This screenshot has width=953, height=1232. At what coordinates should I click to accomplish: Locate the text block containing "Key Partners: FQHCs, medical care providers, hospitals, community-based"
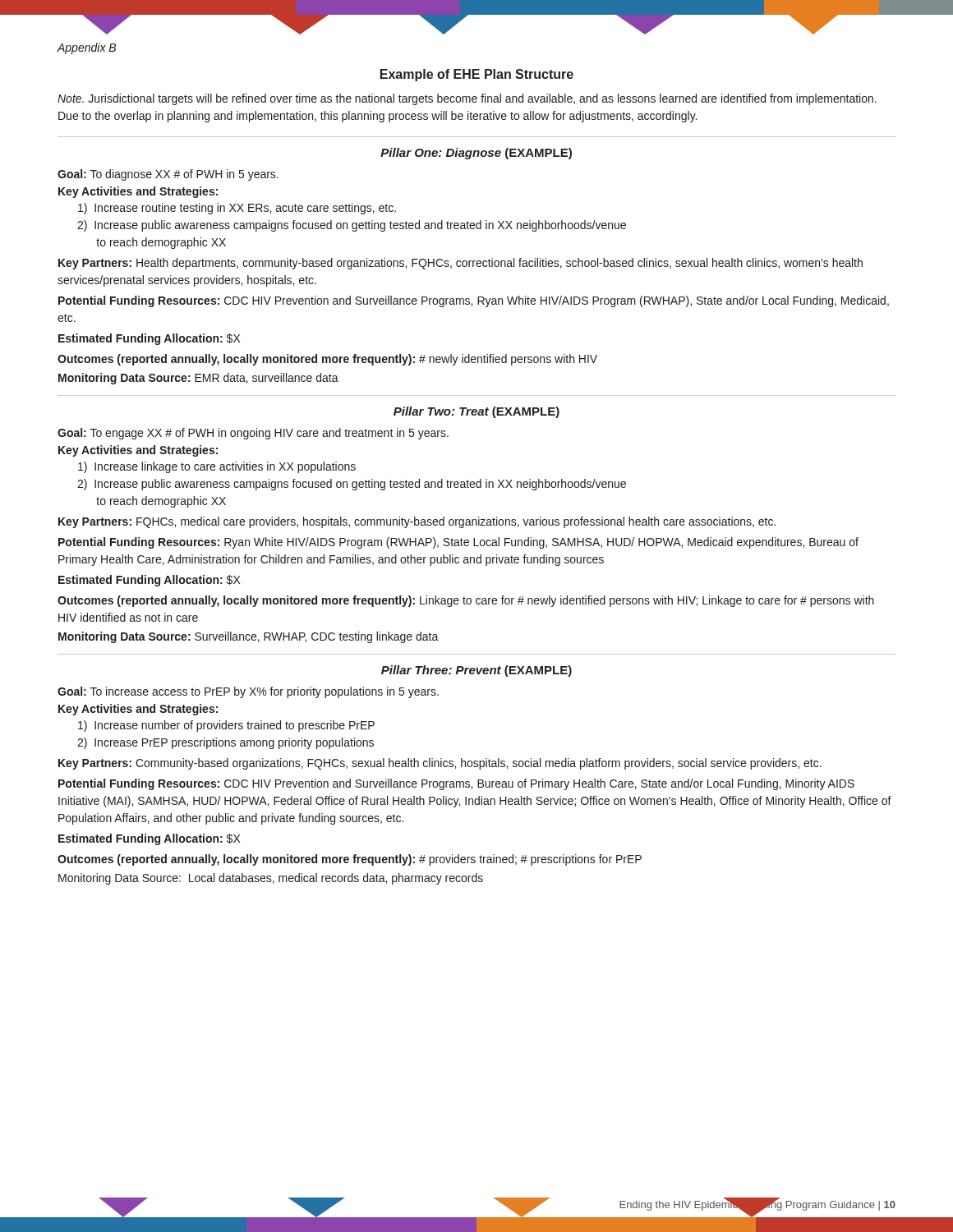(x=417, y=522)
